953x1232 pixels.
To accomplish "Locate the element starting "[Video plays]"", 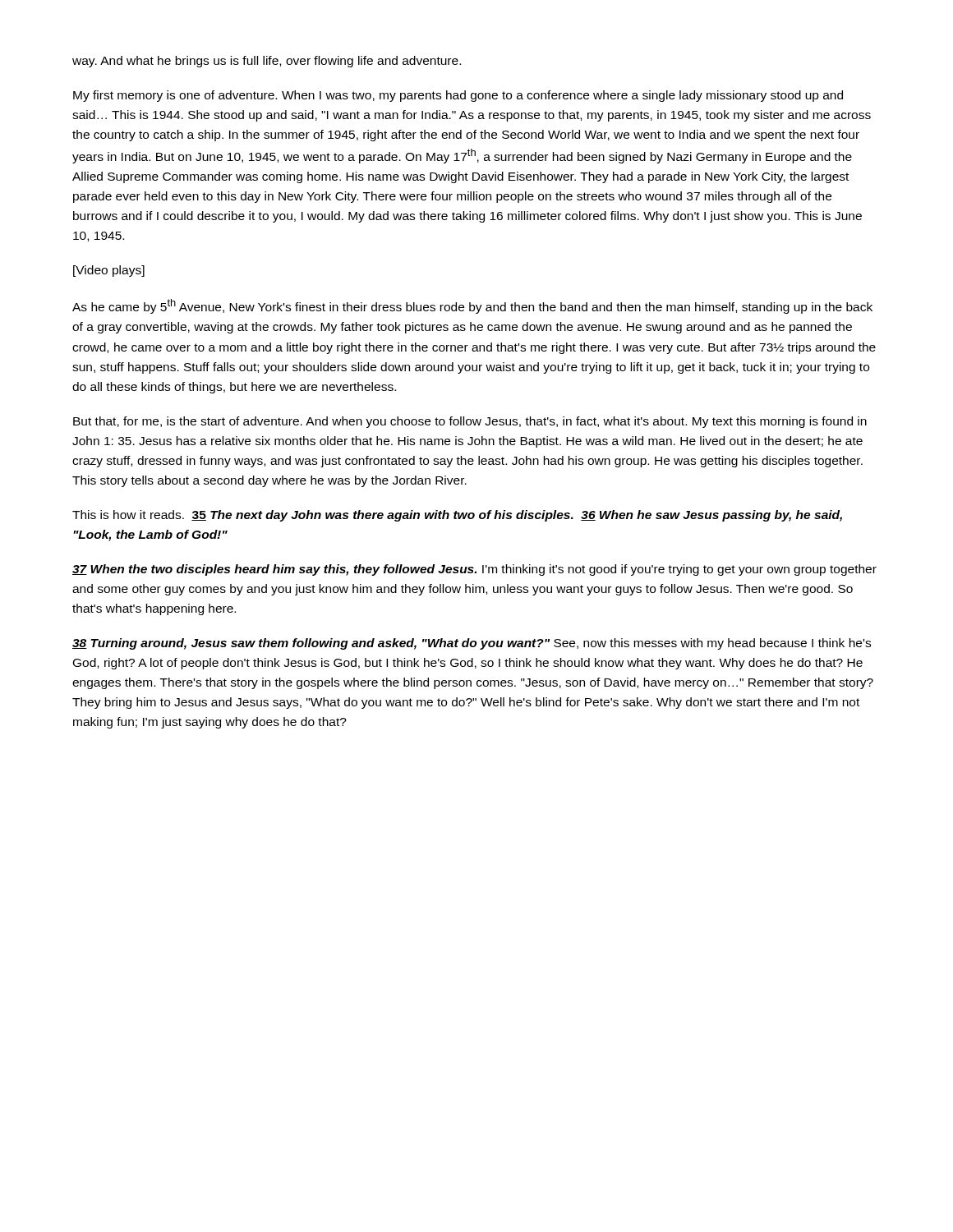I will pyautogui.click(x=109, y=270).
